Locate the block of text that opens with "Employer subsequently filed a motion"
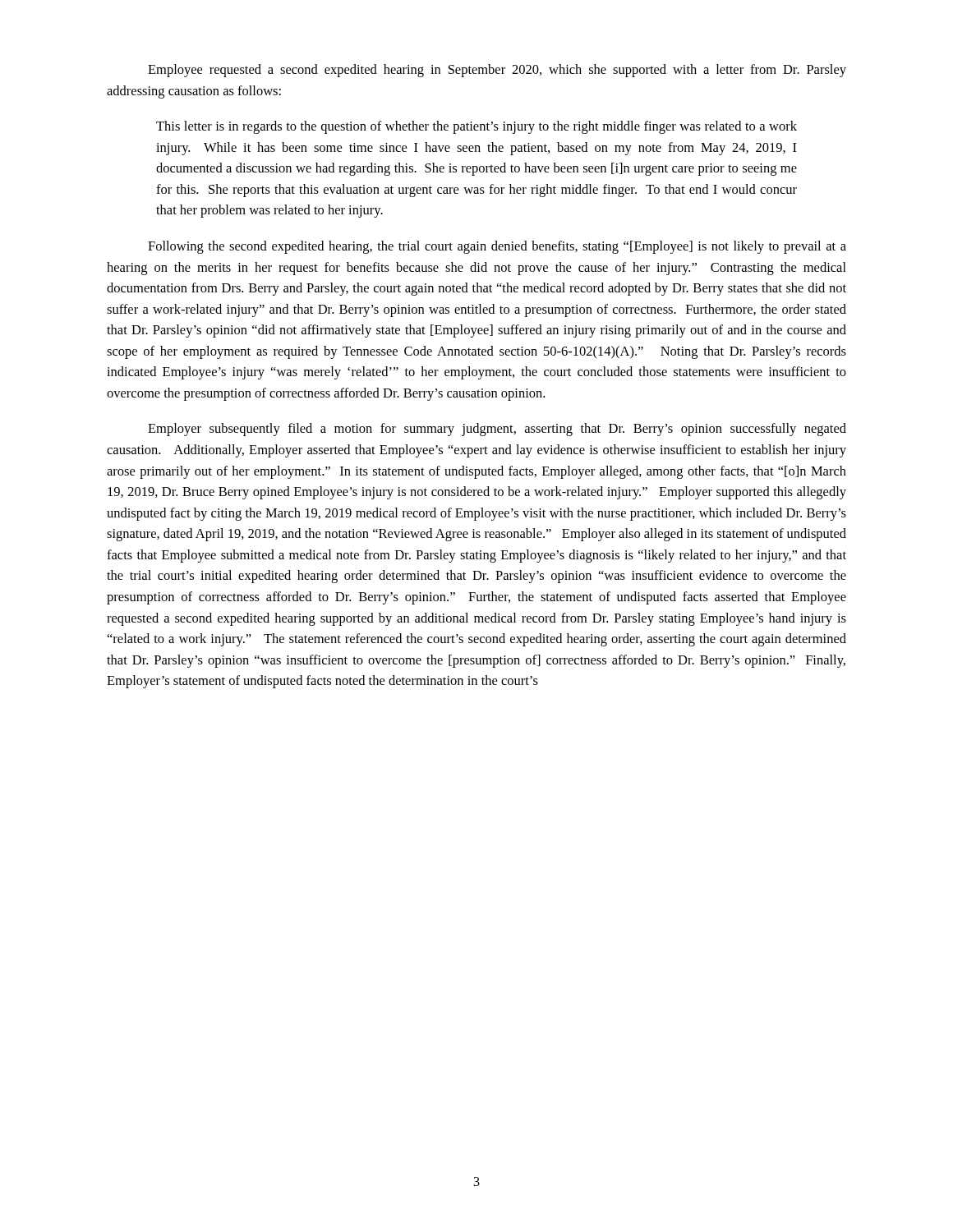This screenshot has width=953, height=1232. [x=476, y=555]
